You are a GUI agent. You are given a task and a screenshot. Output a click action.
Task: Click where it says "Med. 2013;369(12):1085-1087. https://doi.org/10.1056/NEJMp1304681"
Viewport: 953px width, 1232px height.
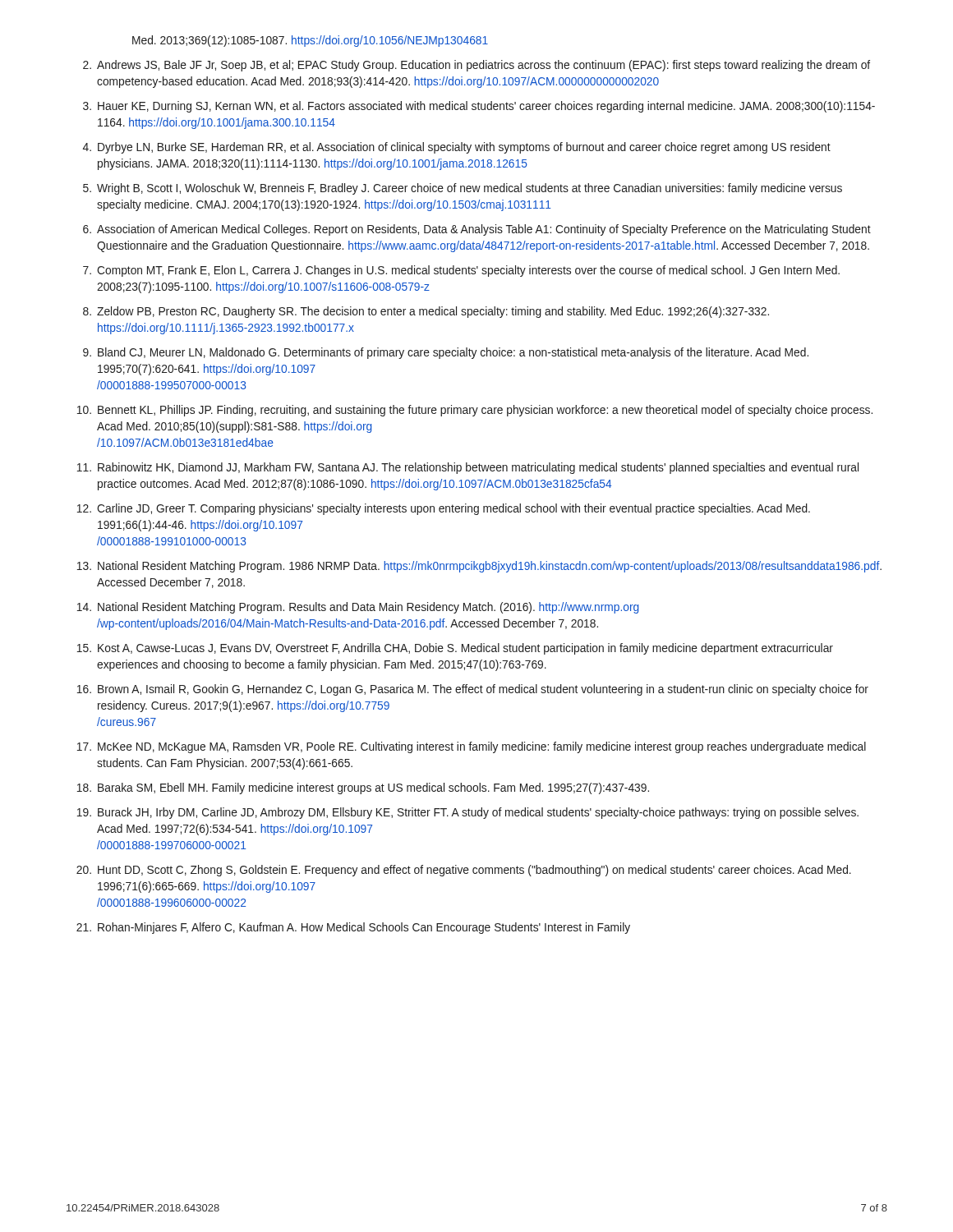310,41
